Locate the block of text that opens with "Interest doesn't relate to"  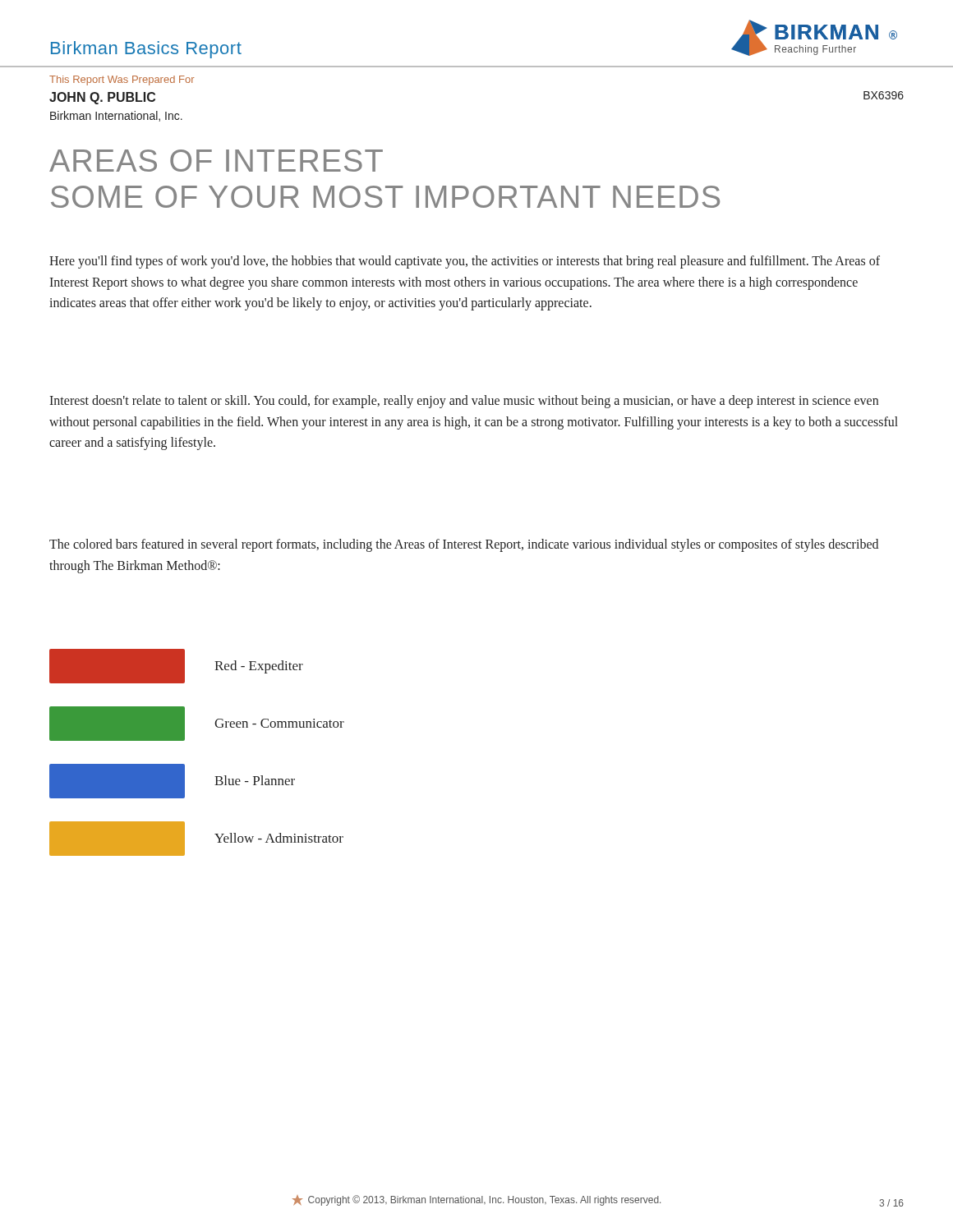pyautogui.click(x=474, y=421)
